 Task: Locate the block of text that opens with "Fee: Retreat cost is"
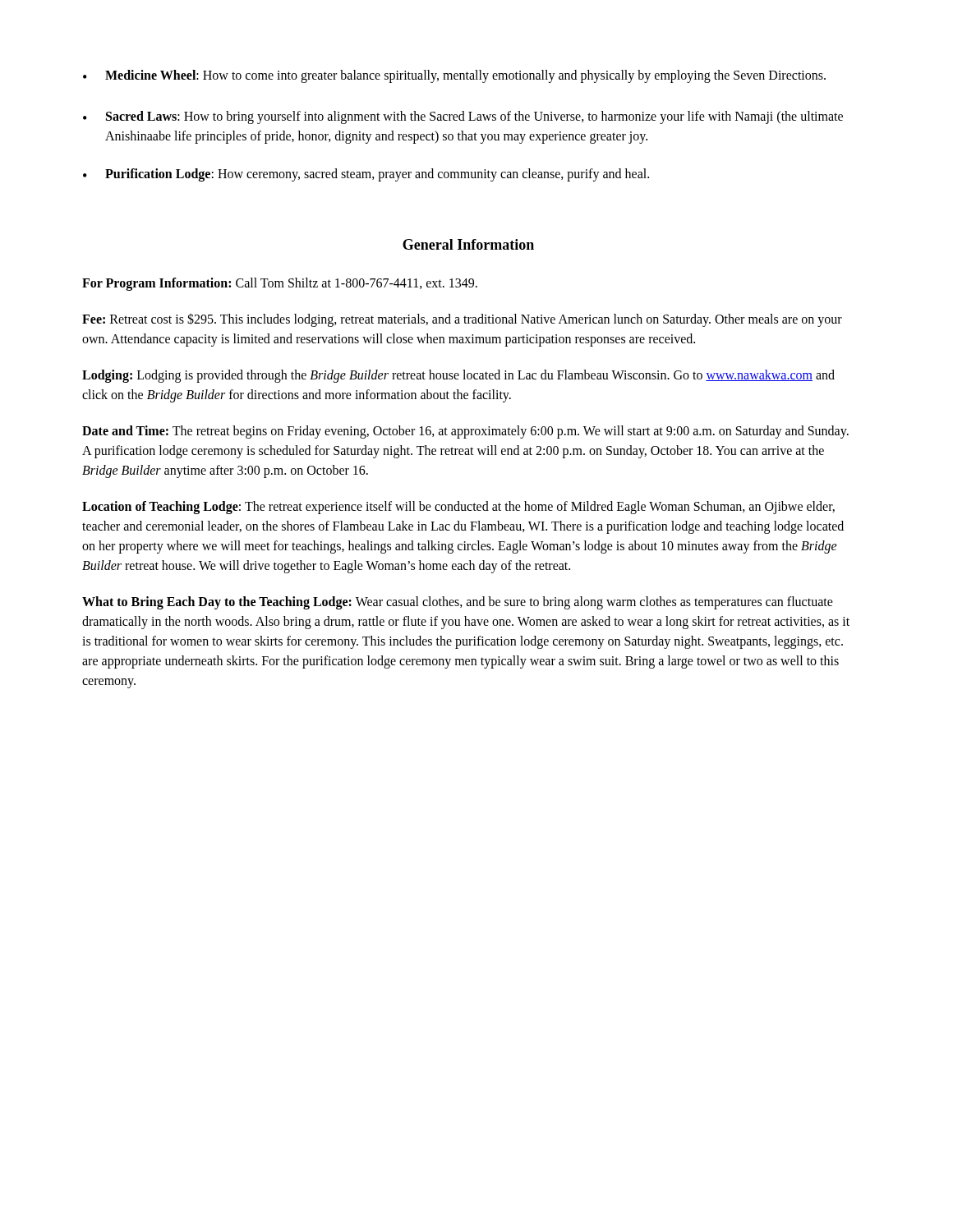[462, 329]
